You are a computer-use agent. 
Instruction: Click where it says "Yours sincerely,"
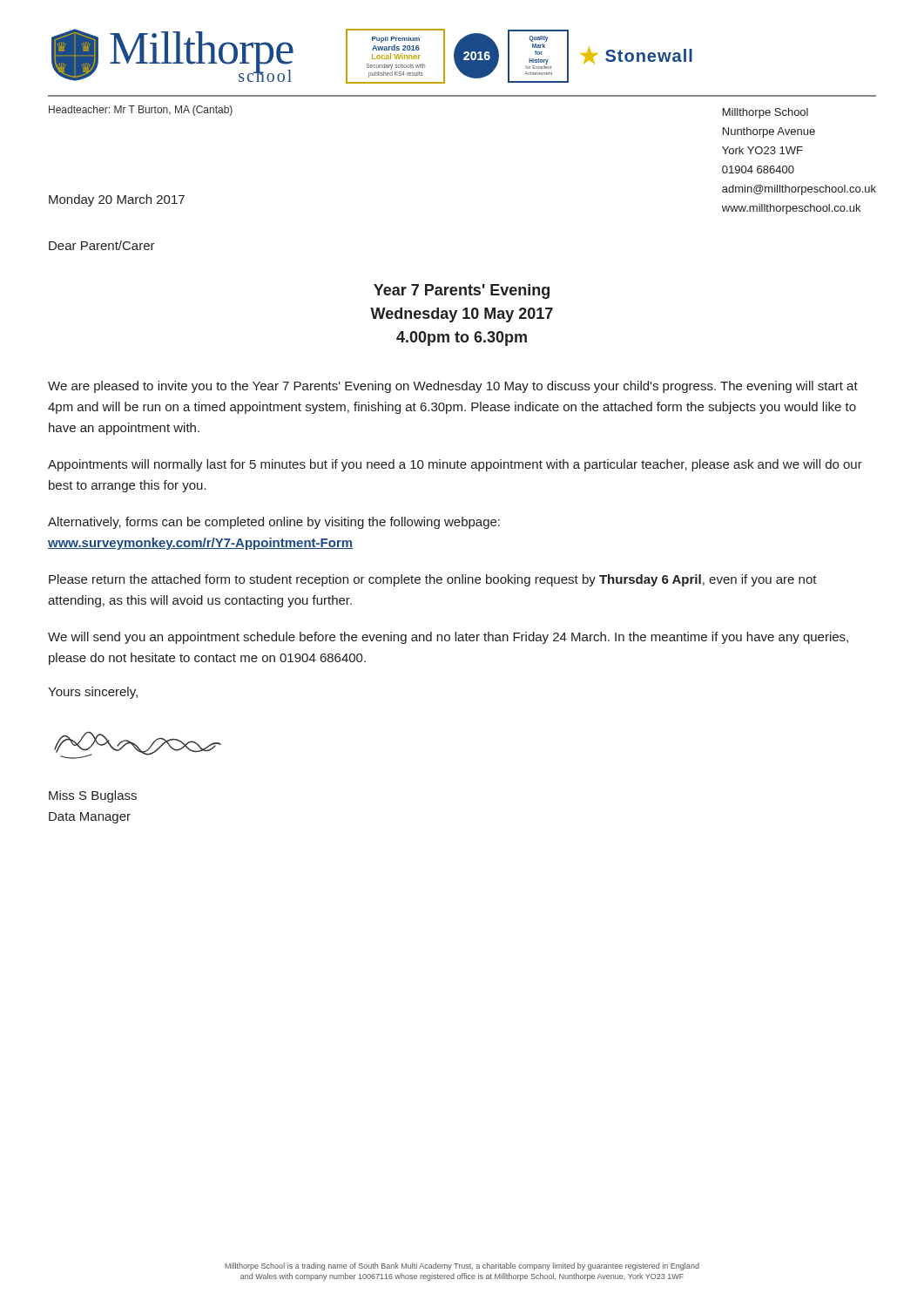click(93, 691)
